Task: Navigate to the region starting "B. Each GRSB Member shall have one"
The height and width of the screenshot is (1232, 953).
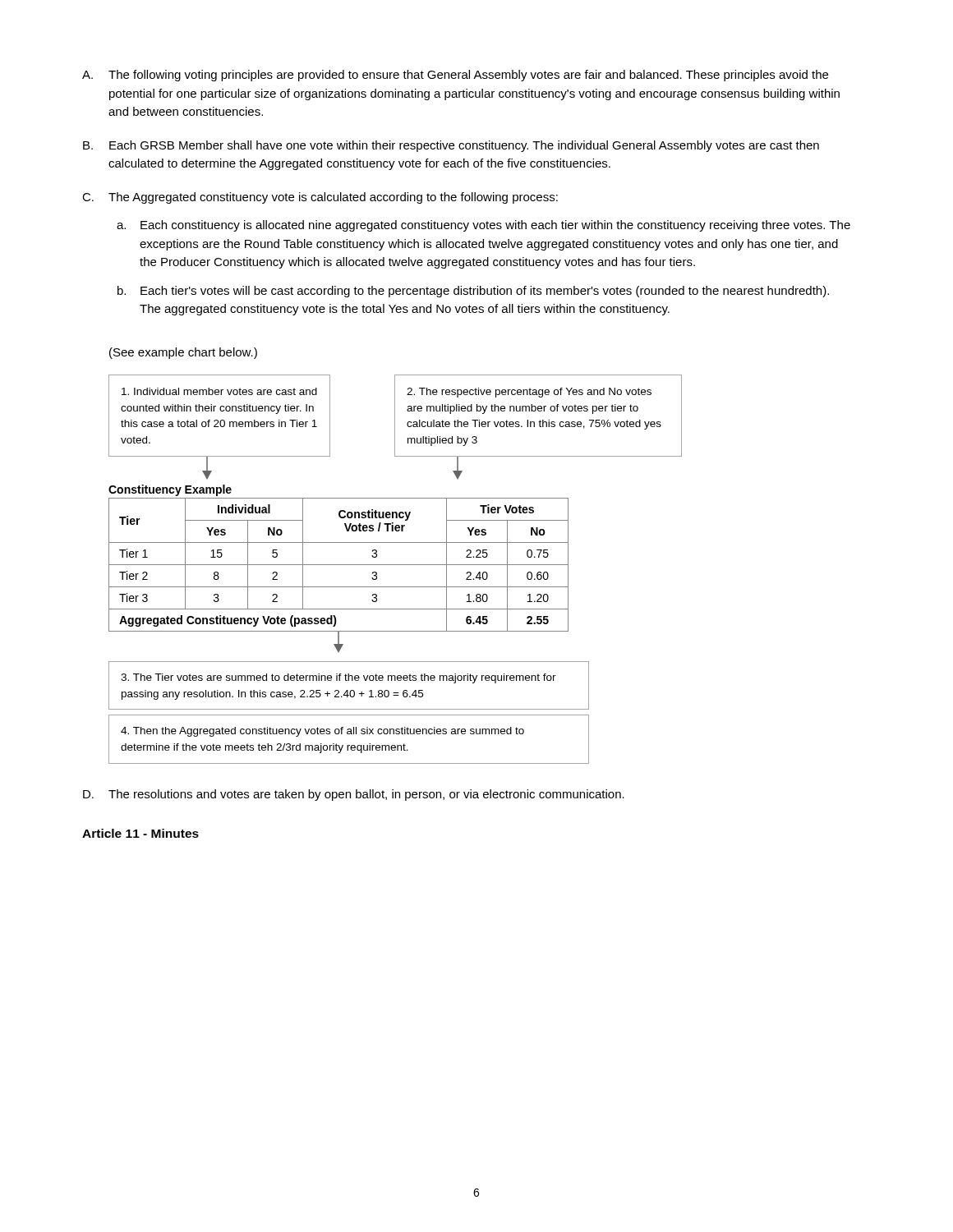Action: pos(468,154)
